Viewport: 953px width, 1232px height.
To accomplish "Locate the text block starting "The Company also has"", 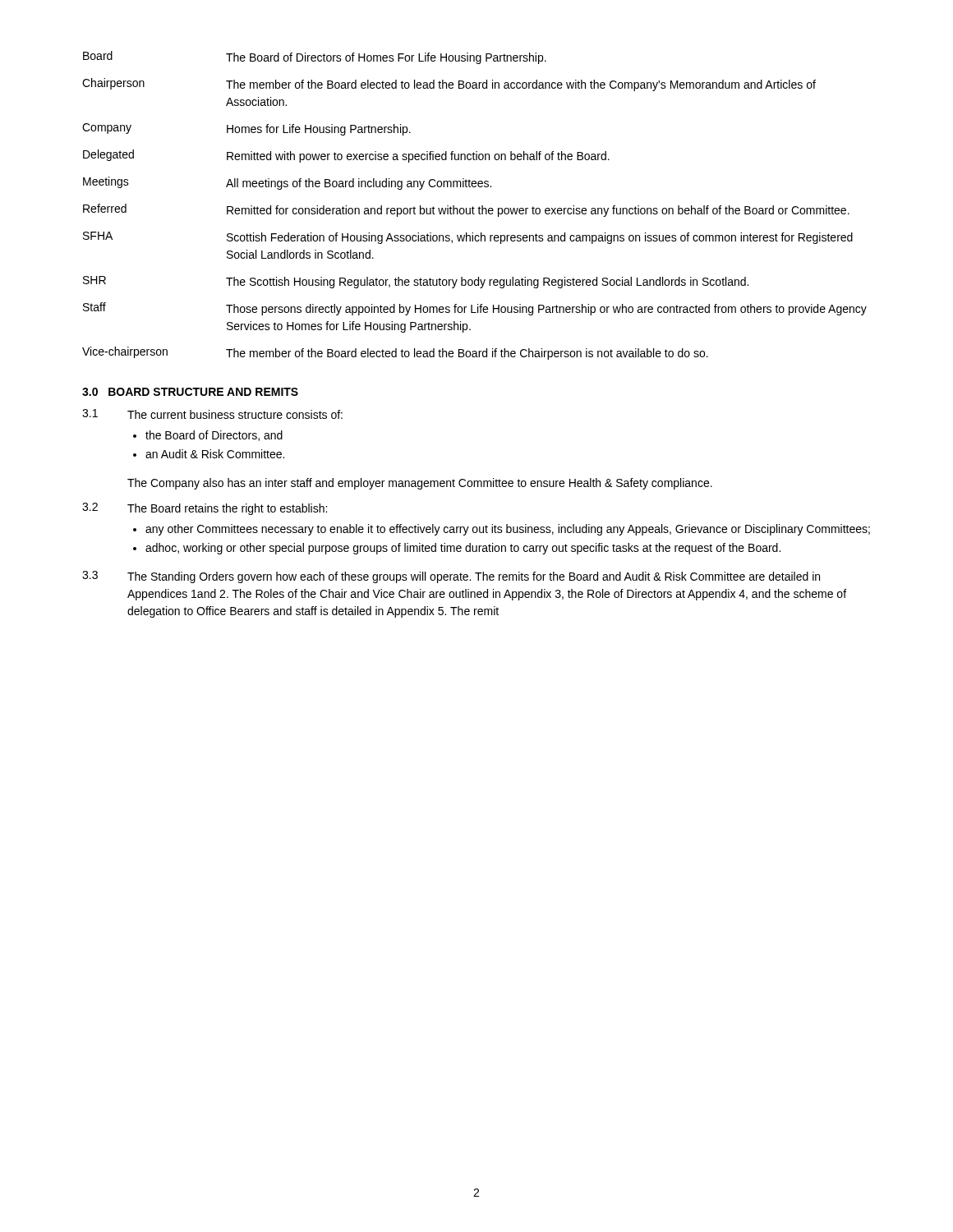I will click(420, 483).
